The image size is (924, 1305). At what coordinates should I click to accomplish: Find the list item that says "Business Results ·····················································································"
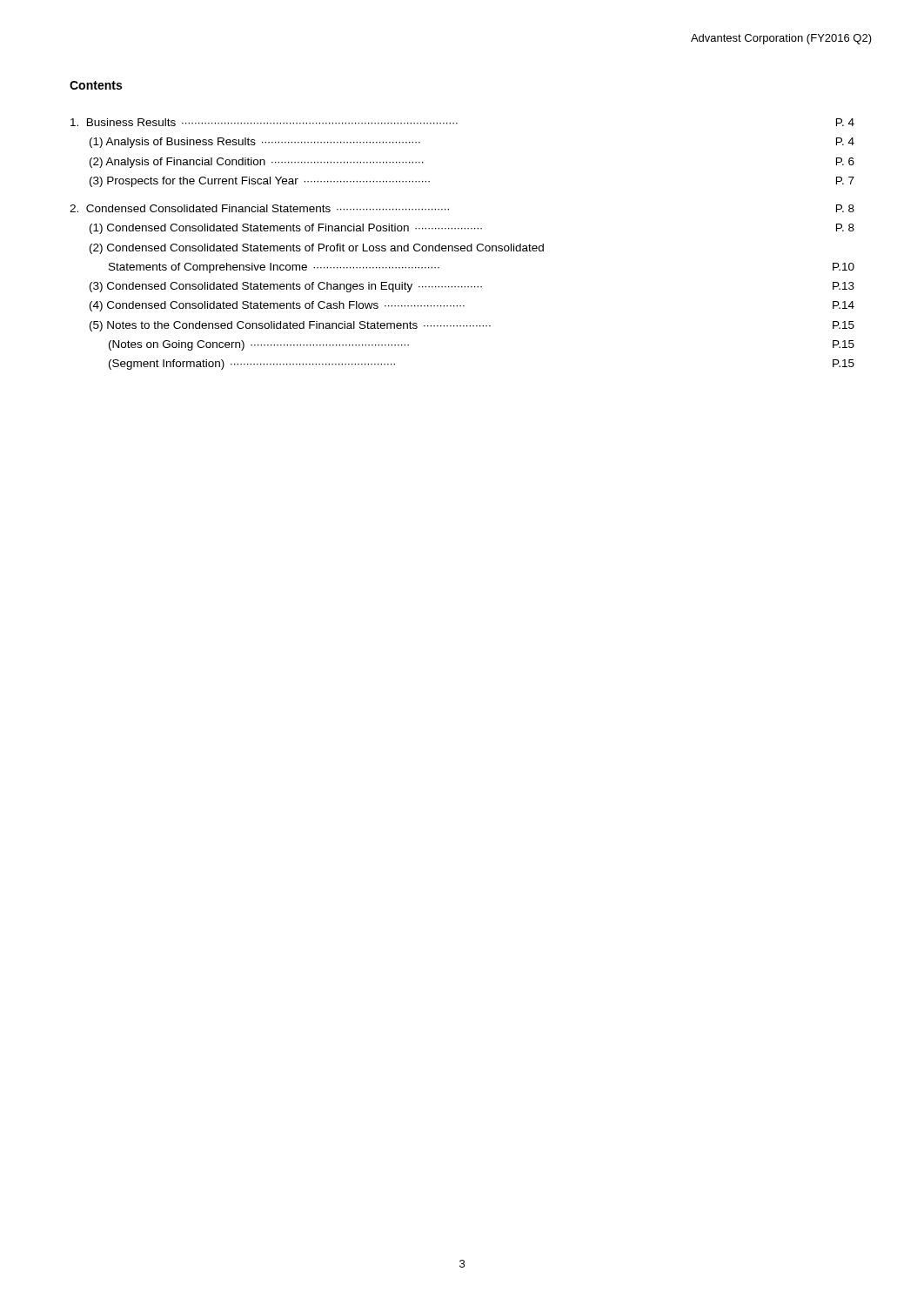point(462,123)
